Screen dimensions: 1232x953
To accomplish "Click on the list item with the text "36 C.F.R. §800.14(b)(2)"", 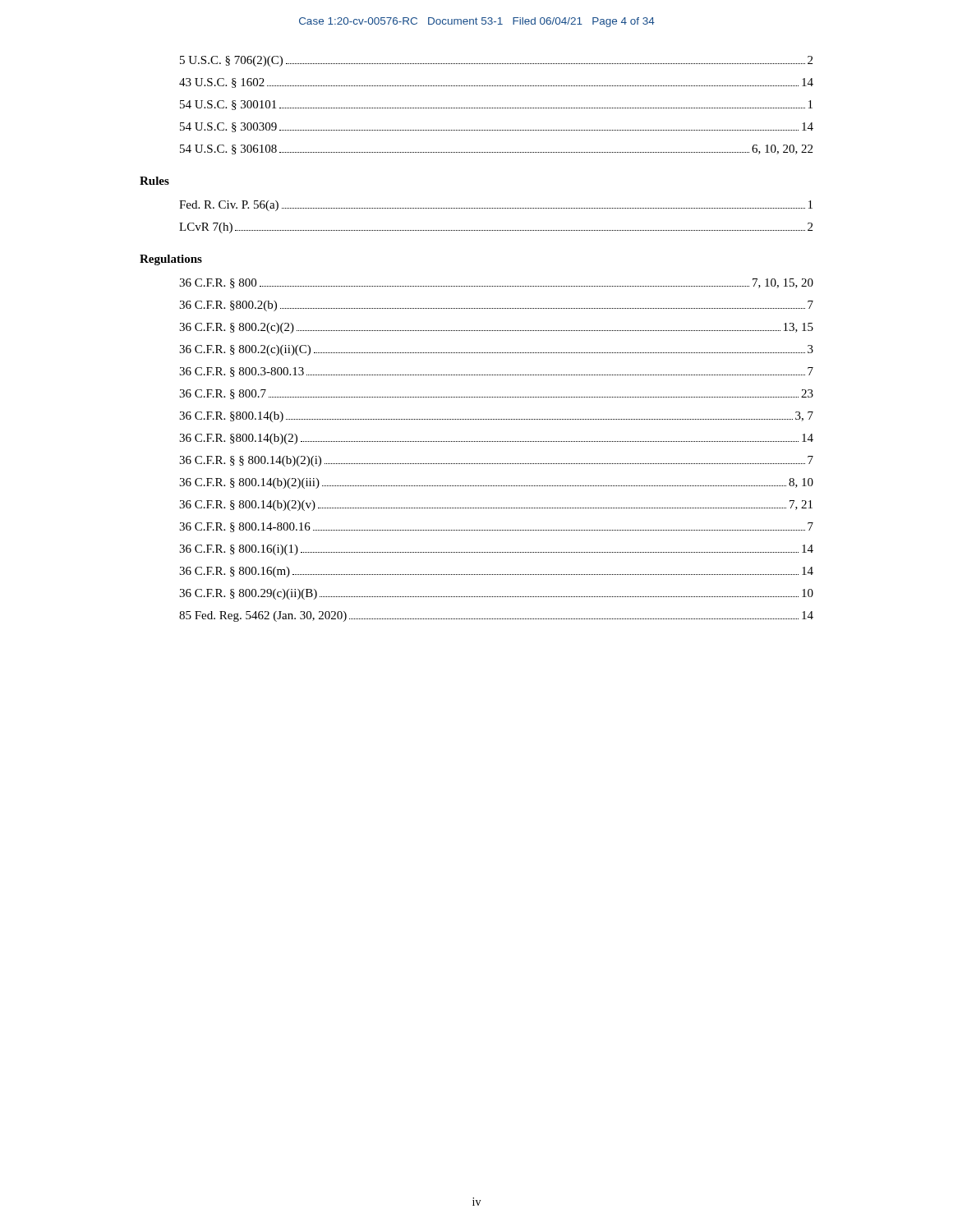I will [496, 438].
